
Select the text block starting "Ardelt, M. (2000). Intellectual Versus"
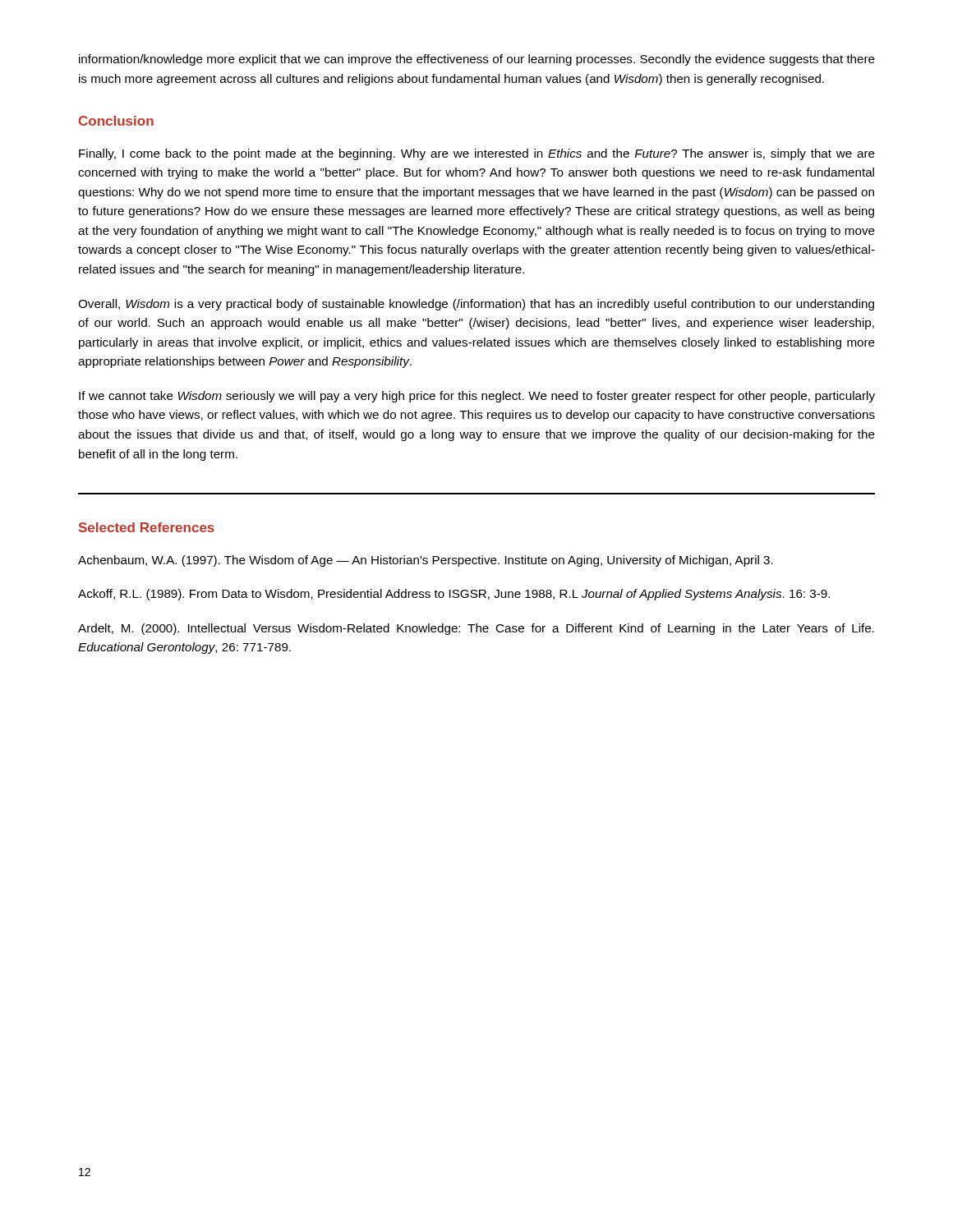click(476, 637)
